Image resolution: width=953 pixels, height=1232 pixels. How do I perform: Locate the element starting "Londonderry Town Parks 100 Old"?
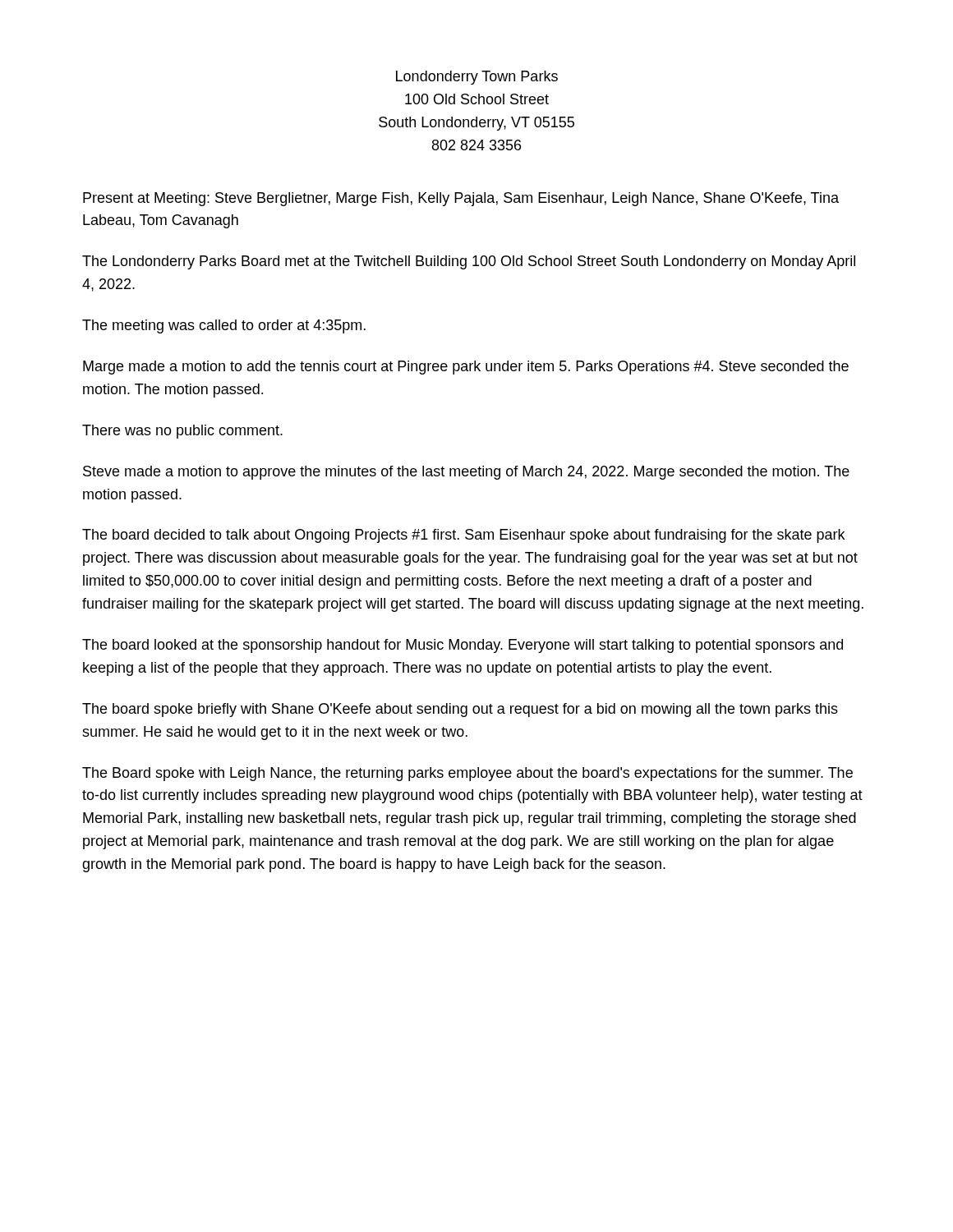point(476,111)
